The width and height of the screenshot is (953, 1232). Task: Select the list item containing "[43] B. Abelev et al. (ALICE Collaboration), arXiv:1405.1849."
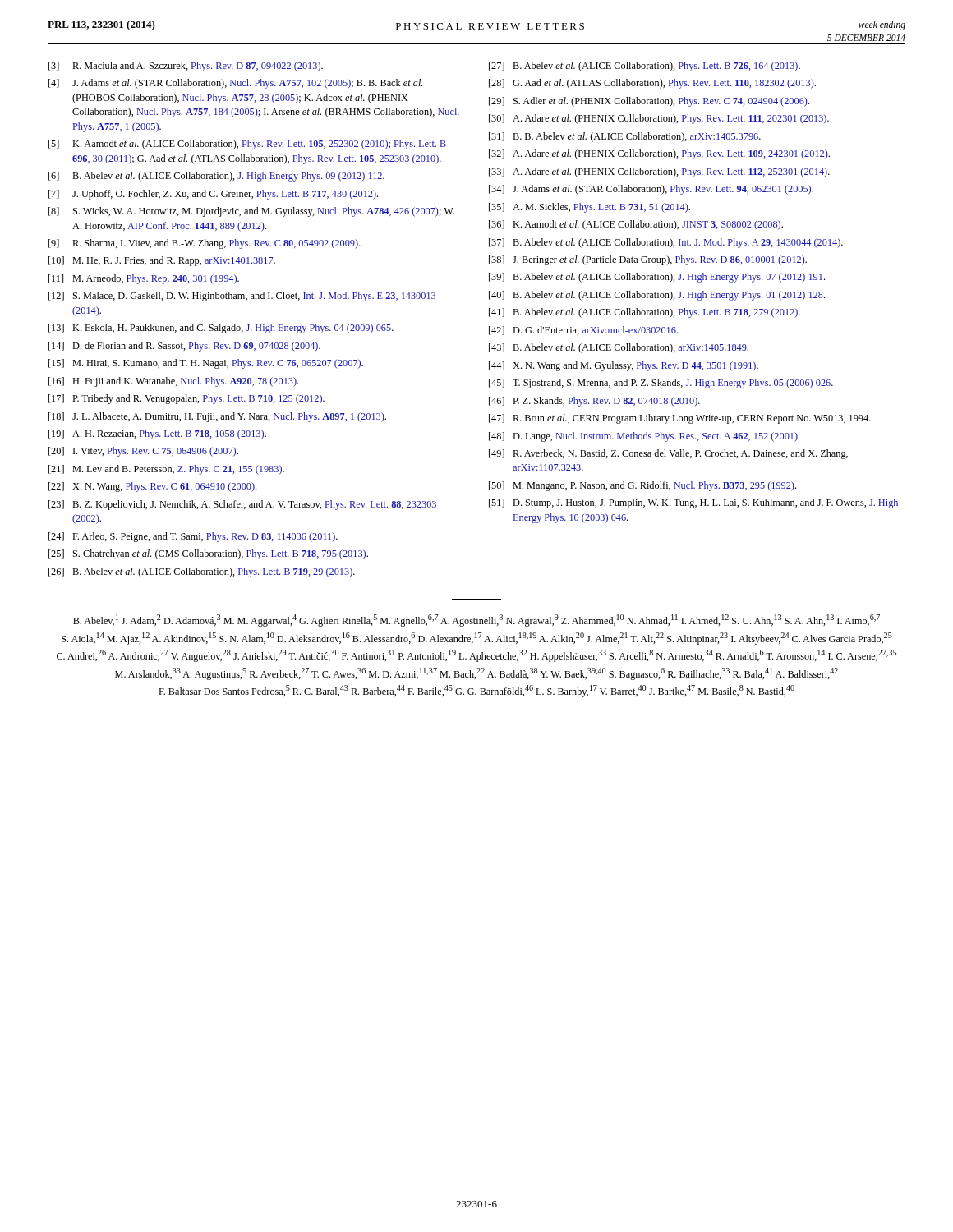[697, 348]
